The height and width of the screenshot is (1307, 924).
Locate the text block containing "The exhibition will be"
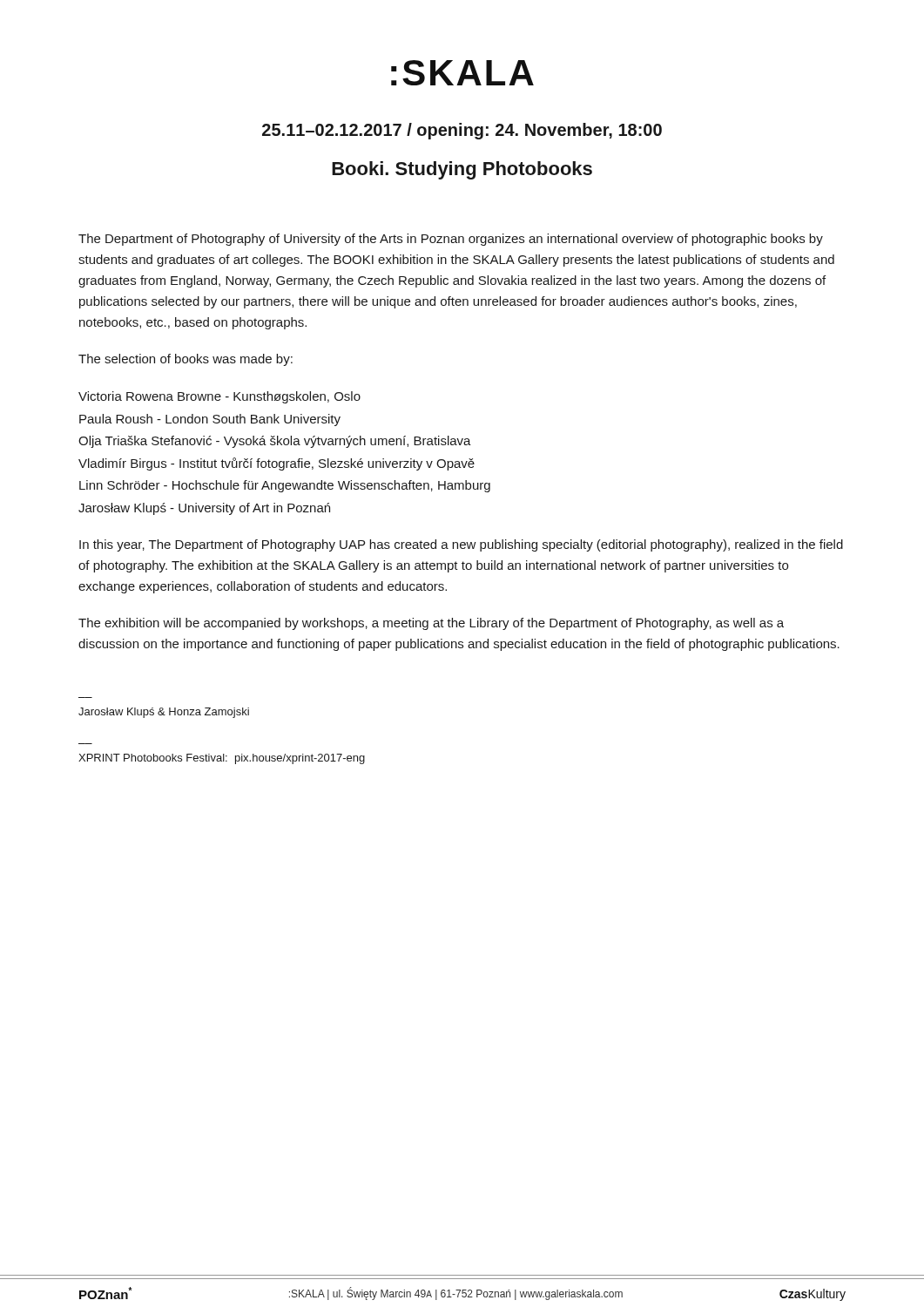(x=459, y=633)
